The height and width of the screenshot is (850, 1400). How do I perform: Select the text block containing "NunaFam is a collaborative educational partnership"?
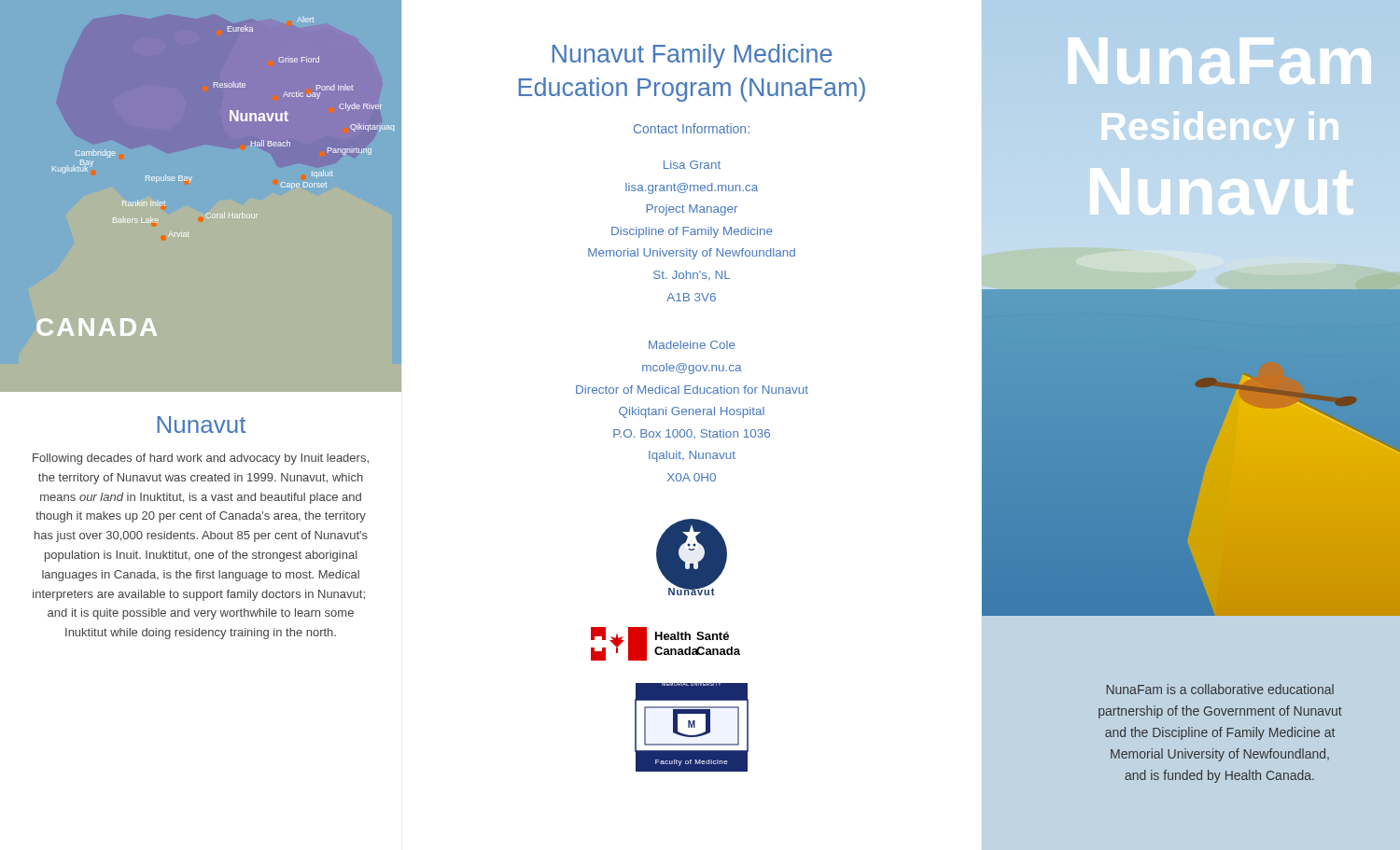pyautogui.click(x=1220, y=733)
